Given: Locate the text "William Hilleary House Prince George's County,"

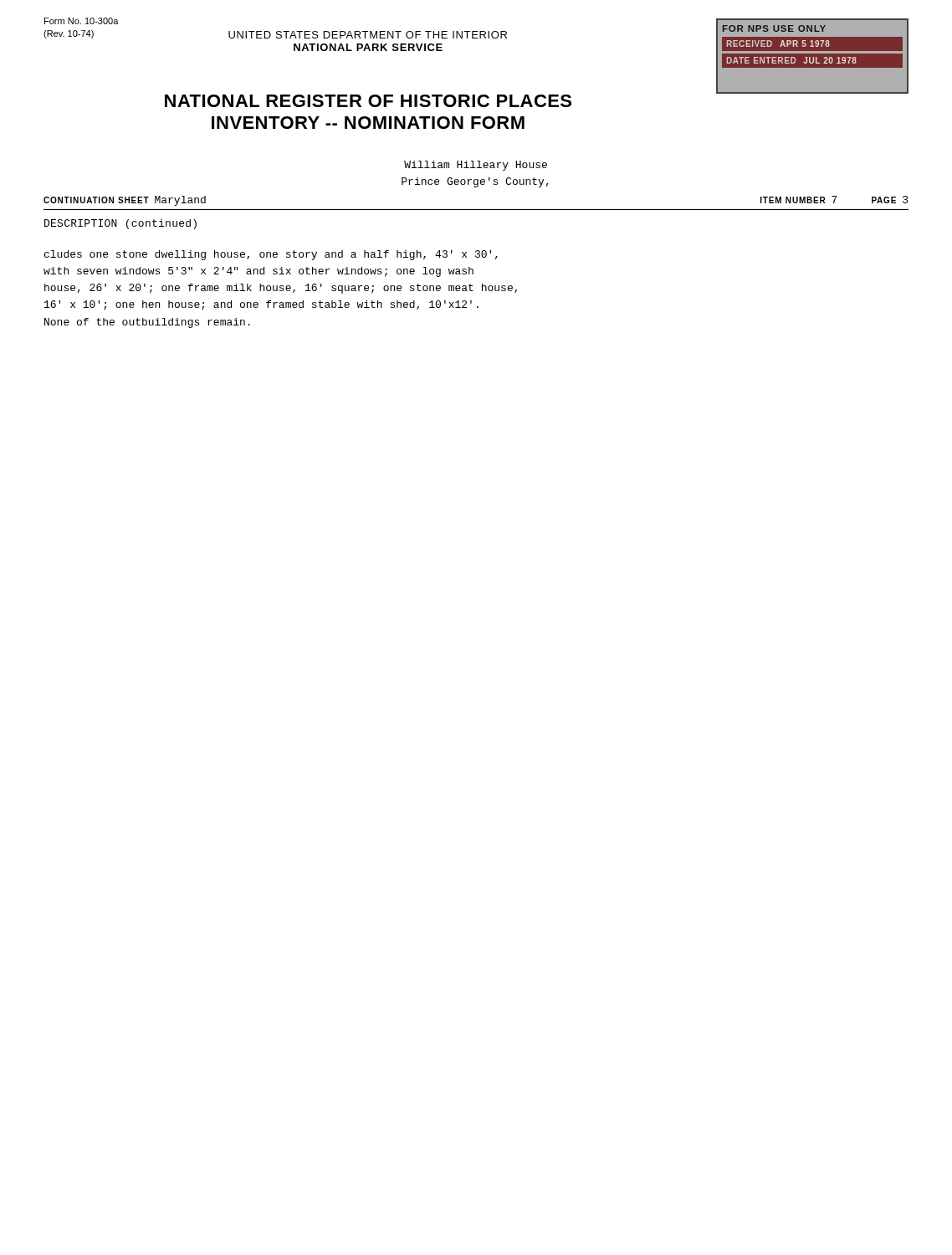Looking at the screenshot, I should (476, 173).
